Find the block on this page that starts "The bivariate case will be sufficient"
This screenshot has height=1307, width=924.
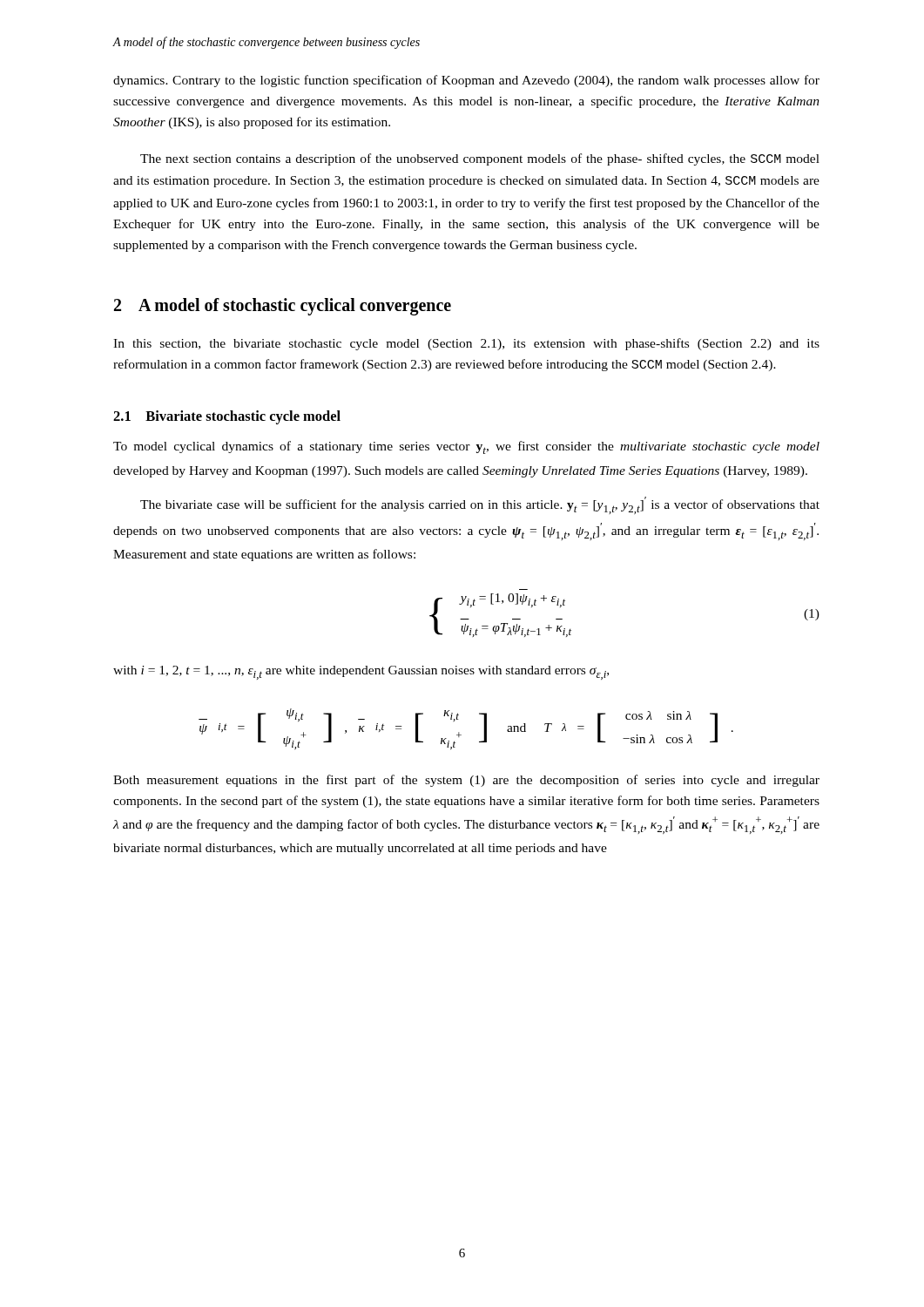tap(466, 527)
